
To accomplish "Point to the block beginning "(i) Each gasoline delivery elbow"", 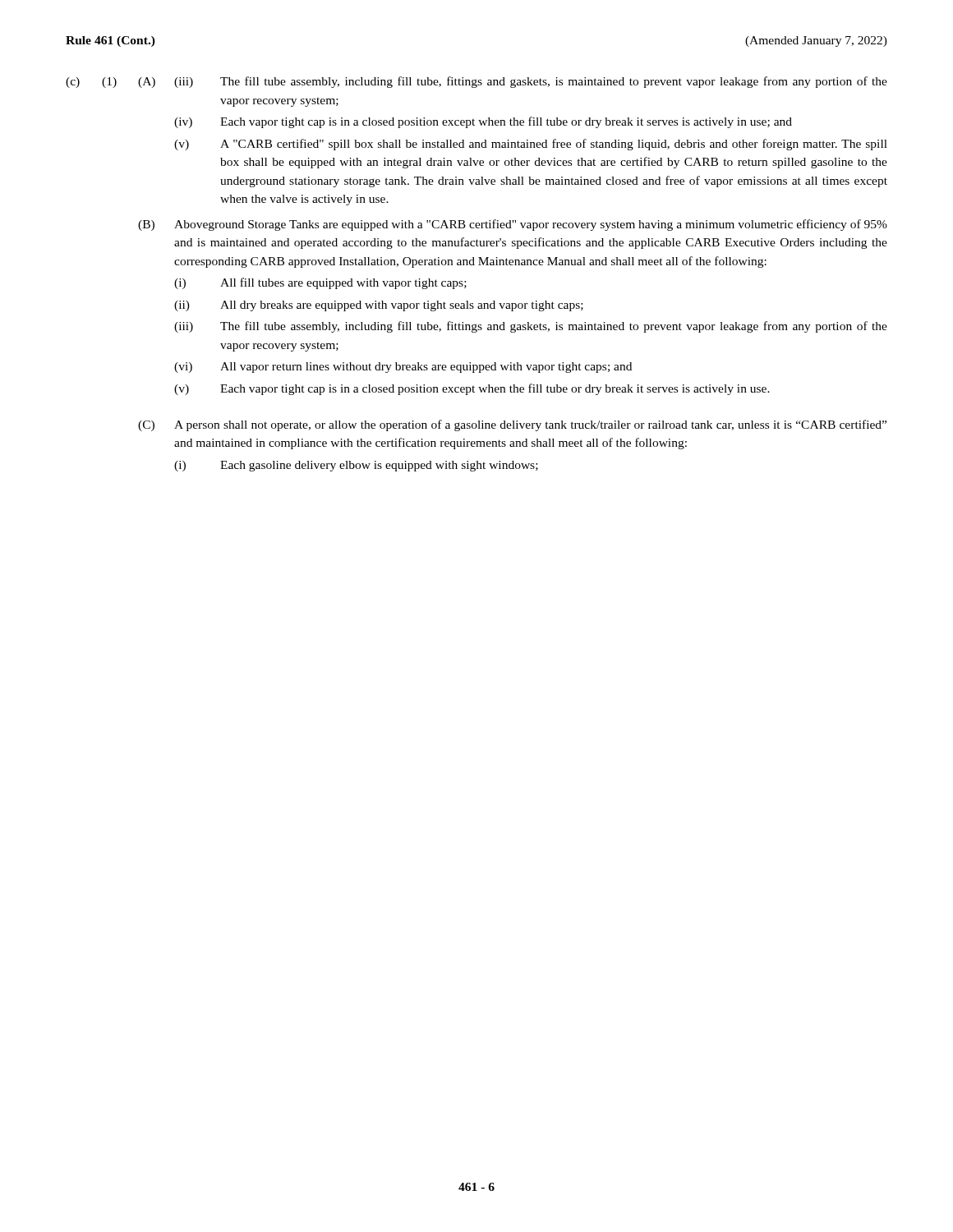I will click(531, 465).
